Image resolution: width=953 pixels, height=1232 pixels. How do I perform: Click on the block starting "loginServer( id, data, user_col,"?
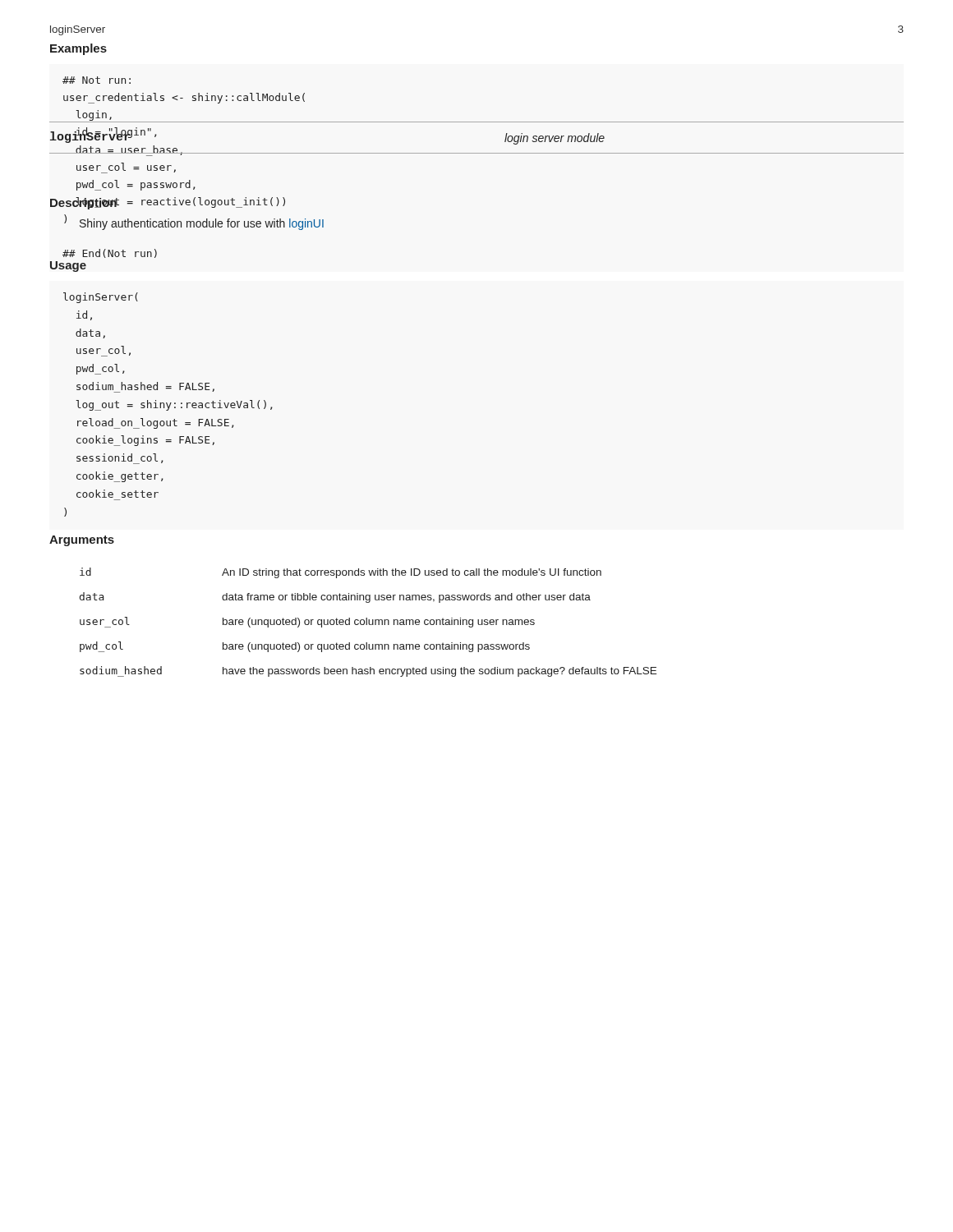pyautogui.click(x=169, y=404)
